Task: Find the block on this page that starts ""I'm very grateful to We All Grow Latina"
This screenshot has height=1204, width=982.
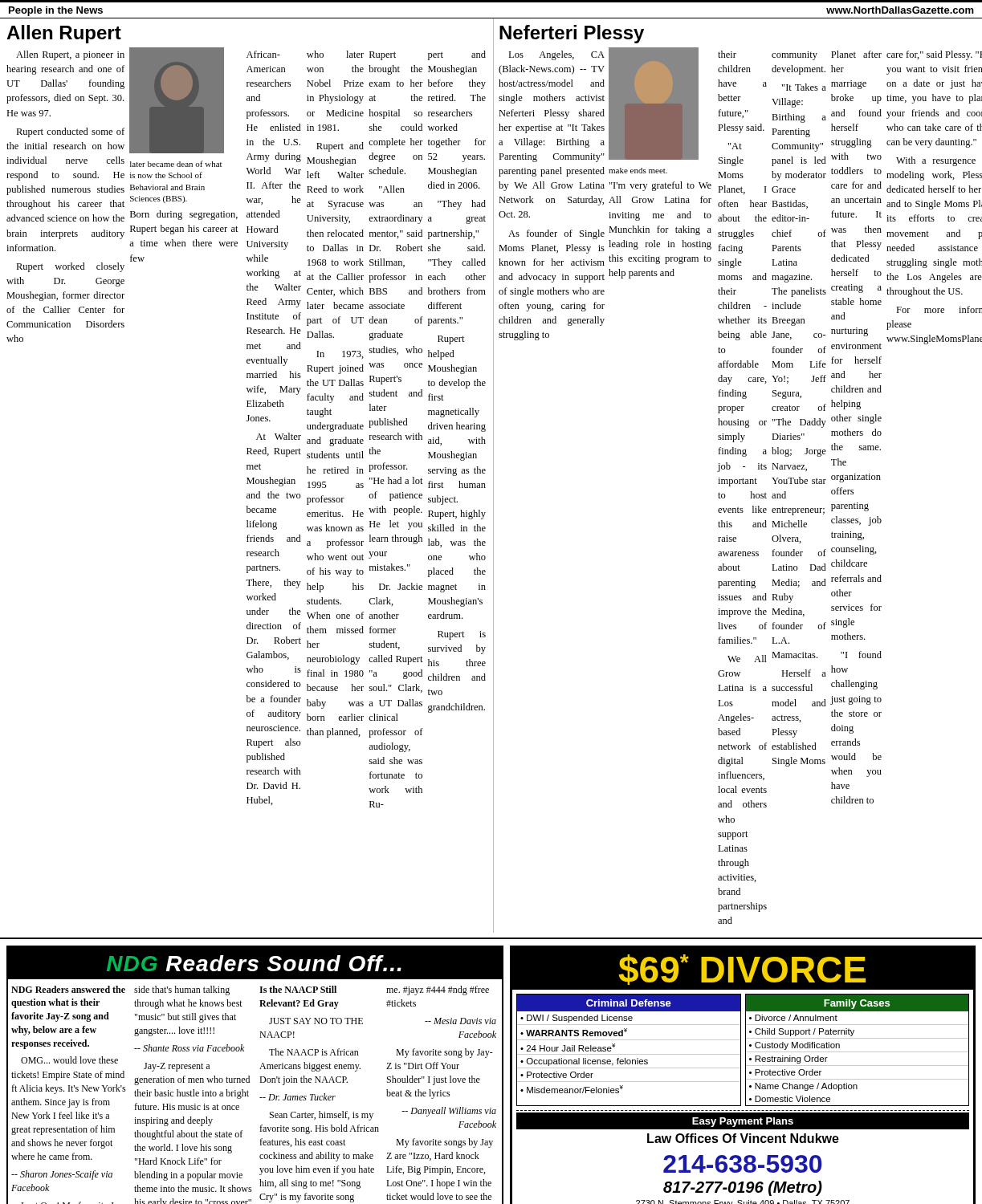Action: click(x=660, y=229)
